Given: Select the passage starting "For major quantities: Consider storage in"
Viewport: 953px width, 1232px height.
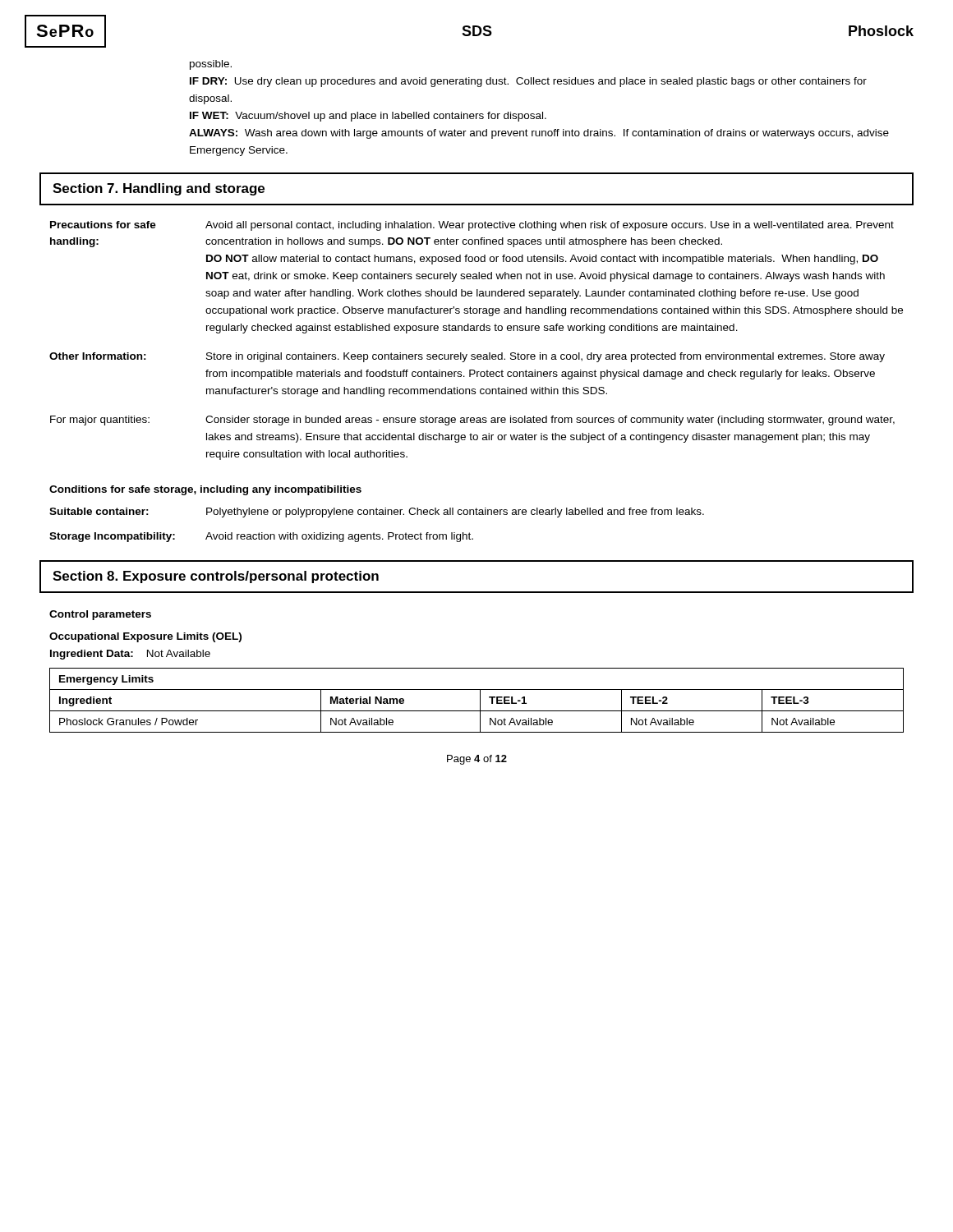Looking at the screenshot, I should pyautogui.click(x=476, y=437).
